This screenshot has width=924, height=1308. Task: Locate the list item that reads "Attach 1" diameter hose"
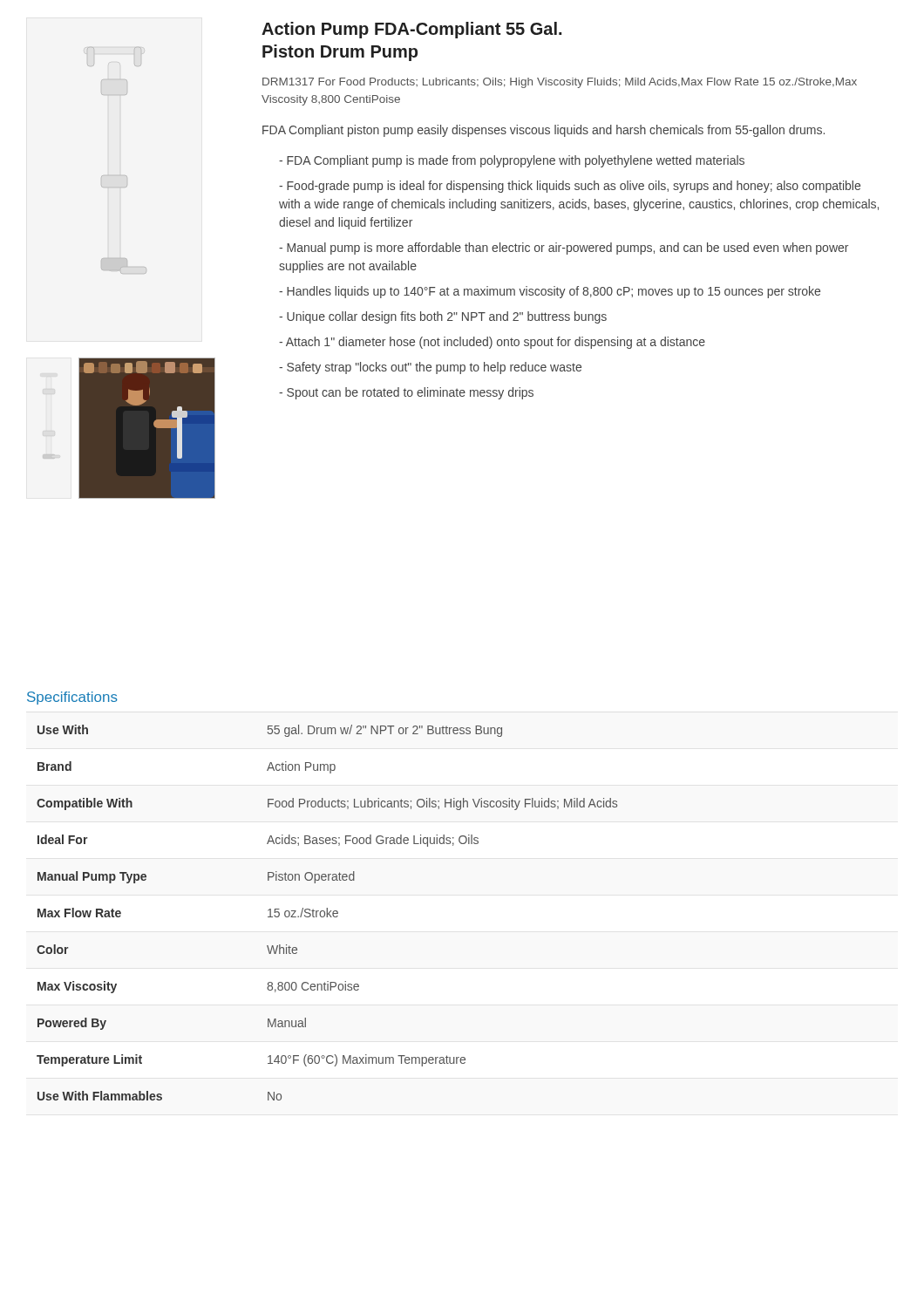pos(492,341)
